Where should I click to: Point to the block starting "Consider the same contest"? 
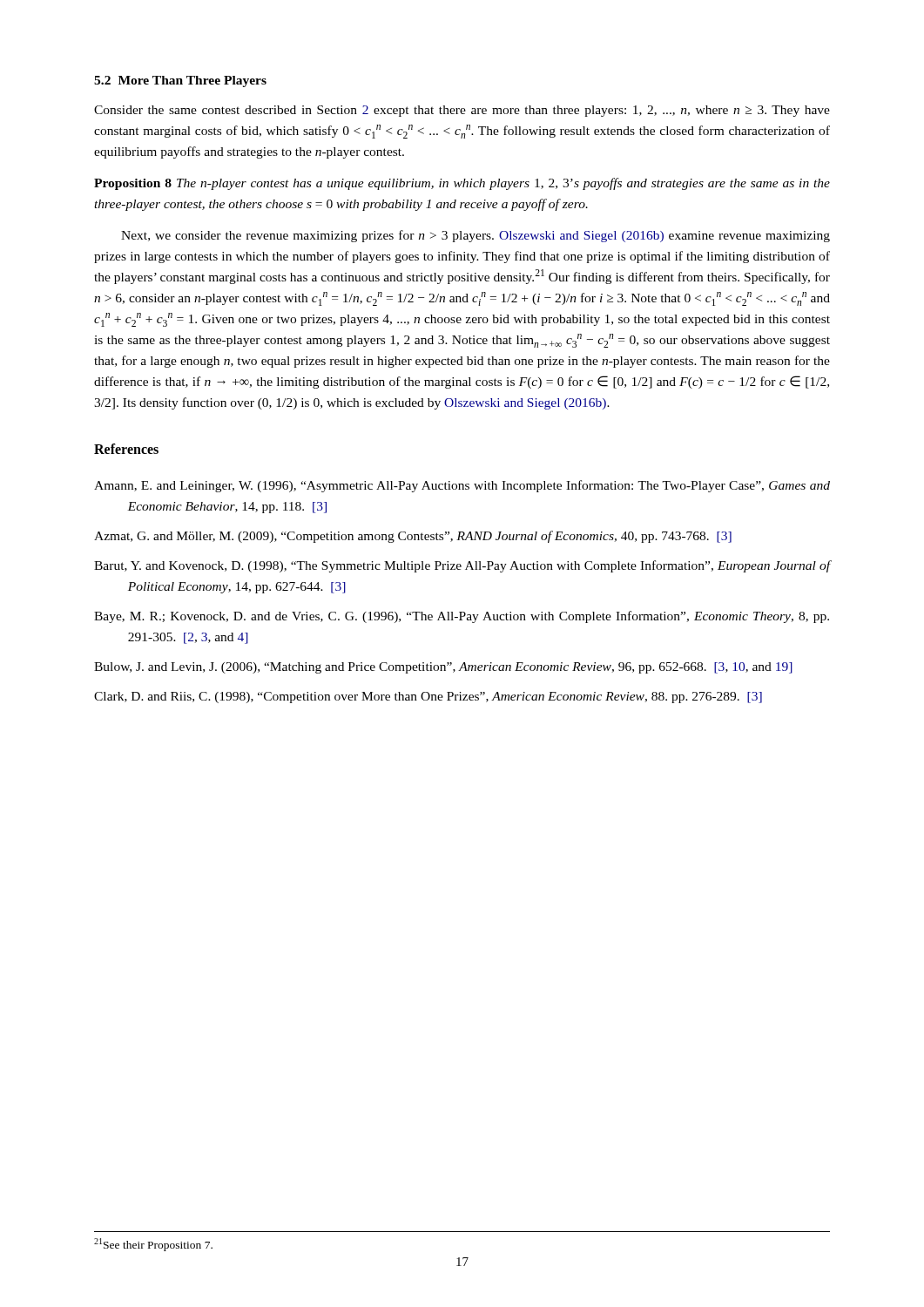(x=462, y=131)
